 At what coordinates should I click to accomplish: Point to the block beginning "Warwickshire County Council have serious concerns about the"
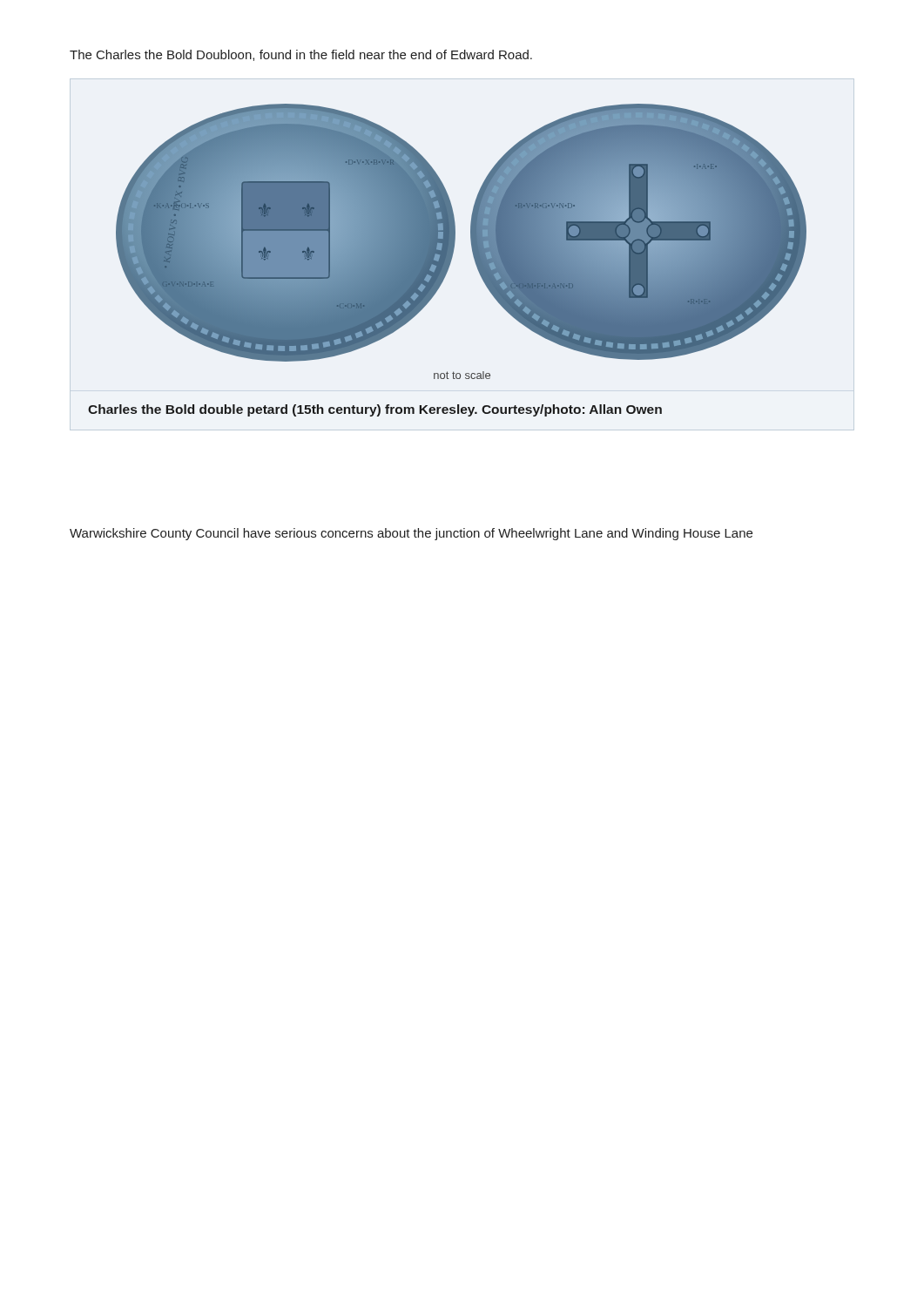[x=411, y=533]
